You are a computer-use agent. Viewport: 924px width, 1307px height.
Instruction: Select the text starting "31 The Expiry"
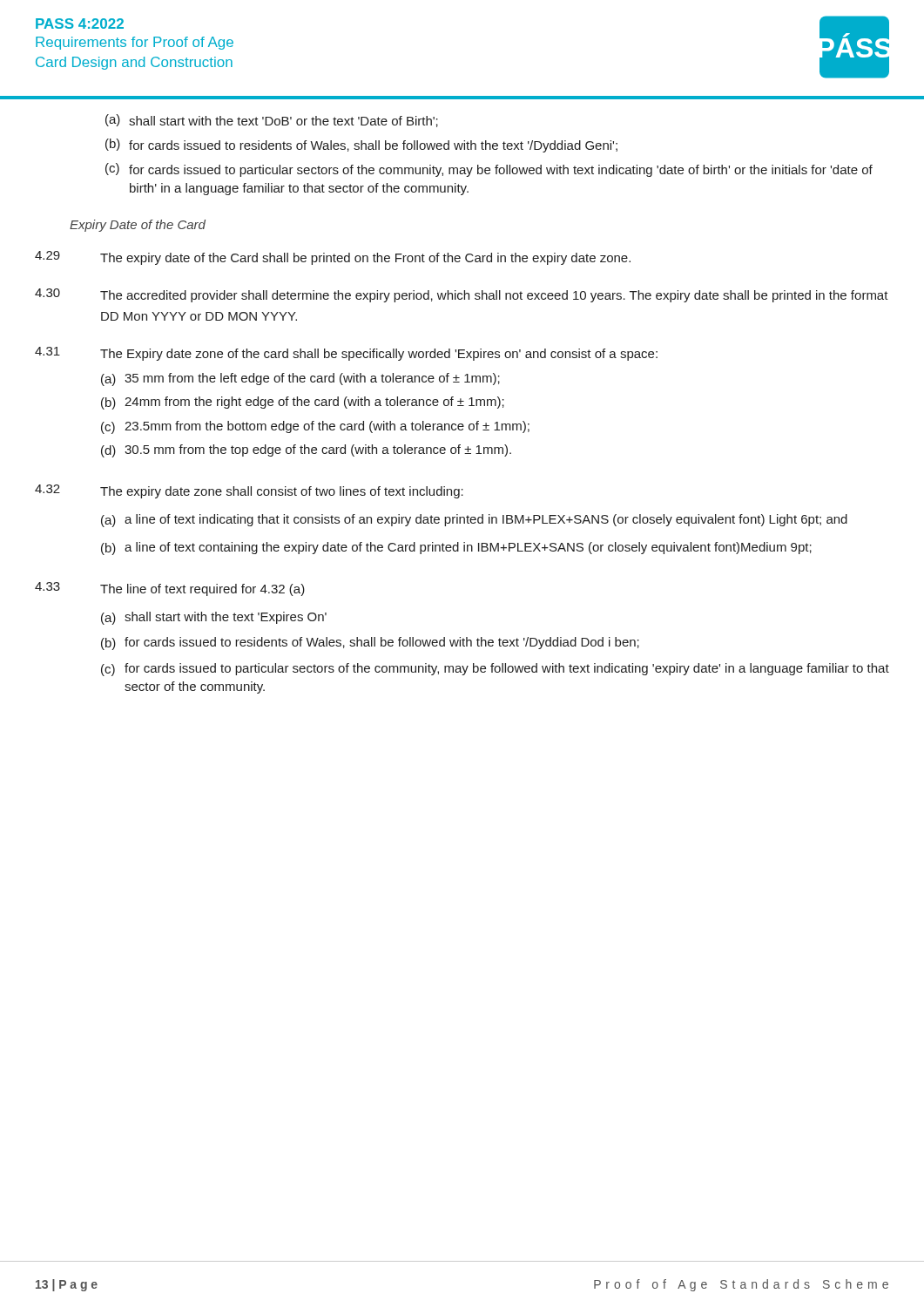(462, 403)
